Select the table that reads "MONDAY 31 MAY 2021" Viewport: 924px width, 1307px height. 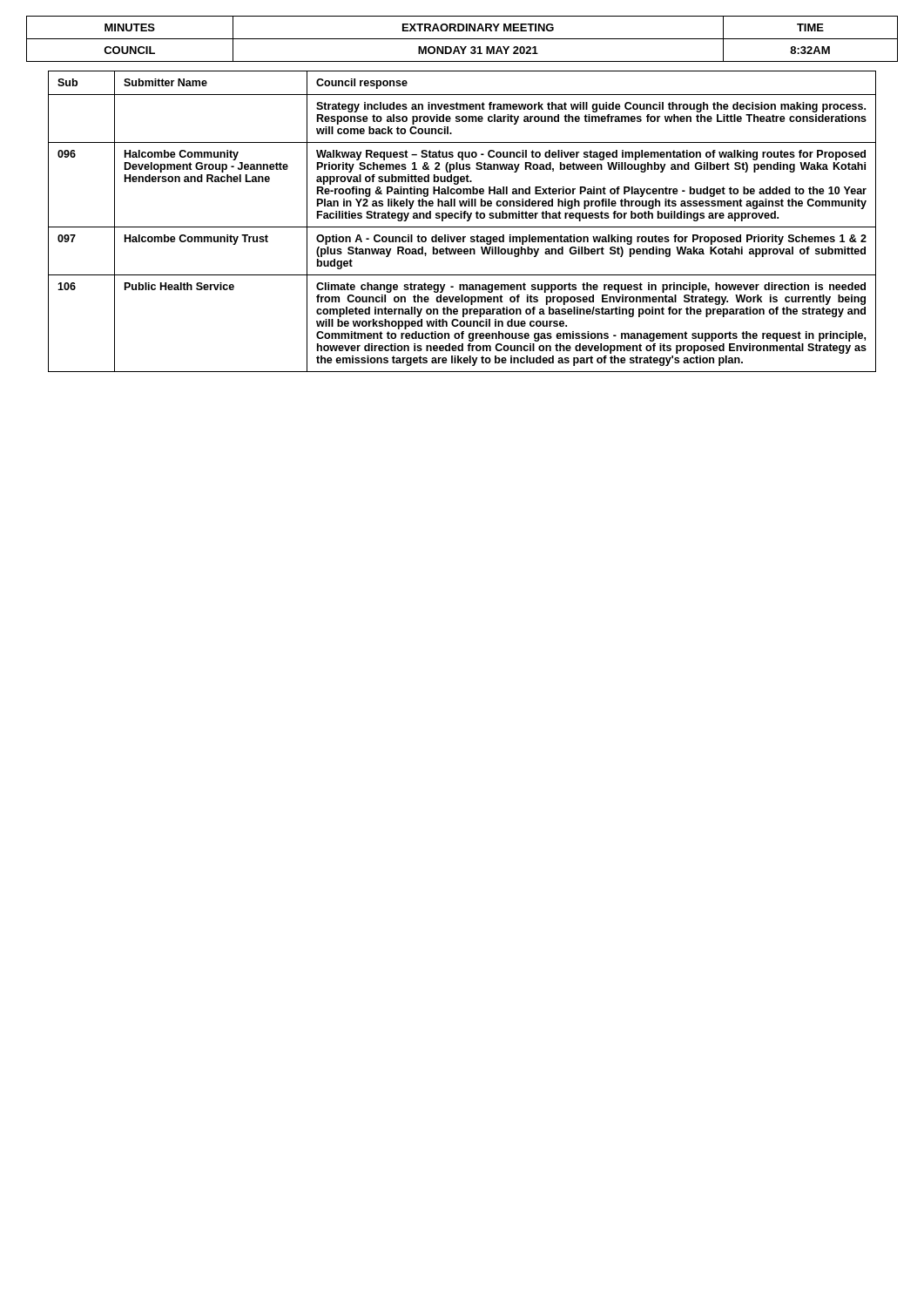[x=462, y=39]
